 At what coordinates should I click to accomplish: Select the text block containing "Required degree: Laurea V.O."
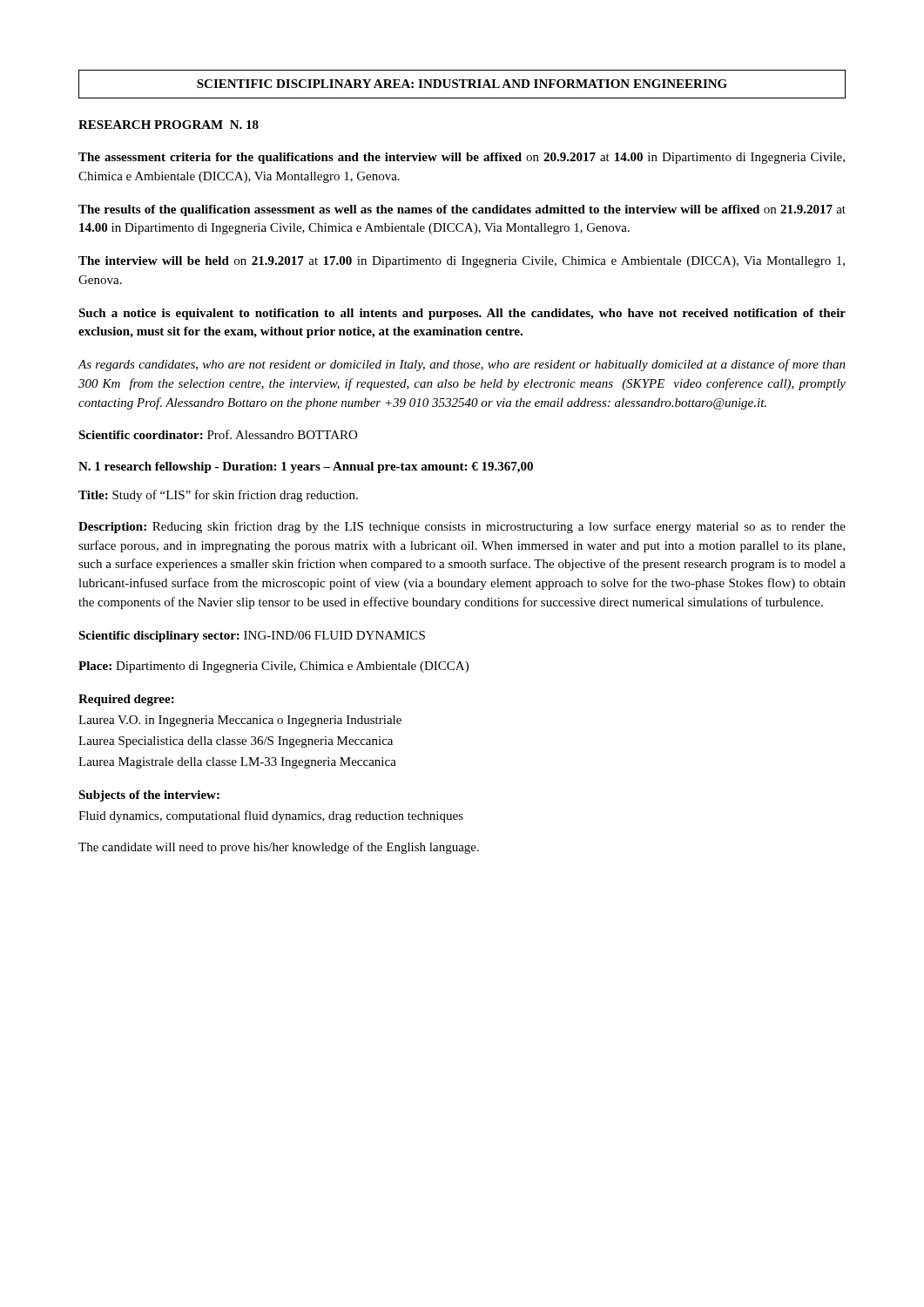pos(240,730)
